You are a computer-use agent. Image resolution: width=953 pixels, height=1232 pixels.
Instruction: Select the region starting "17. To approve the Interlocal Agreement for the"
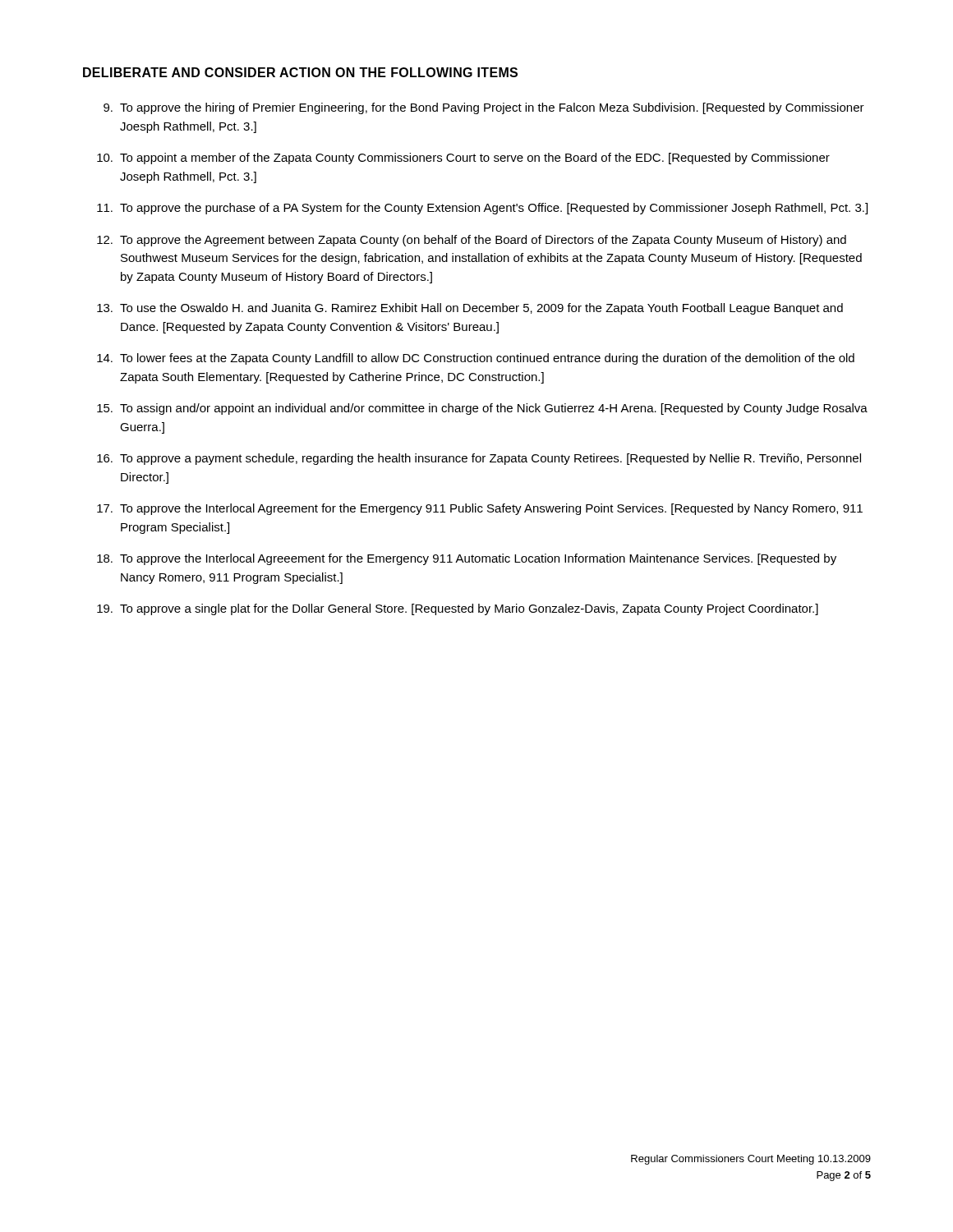[476, 518]
